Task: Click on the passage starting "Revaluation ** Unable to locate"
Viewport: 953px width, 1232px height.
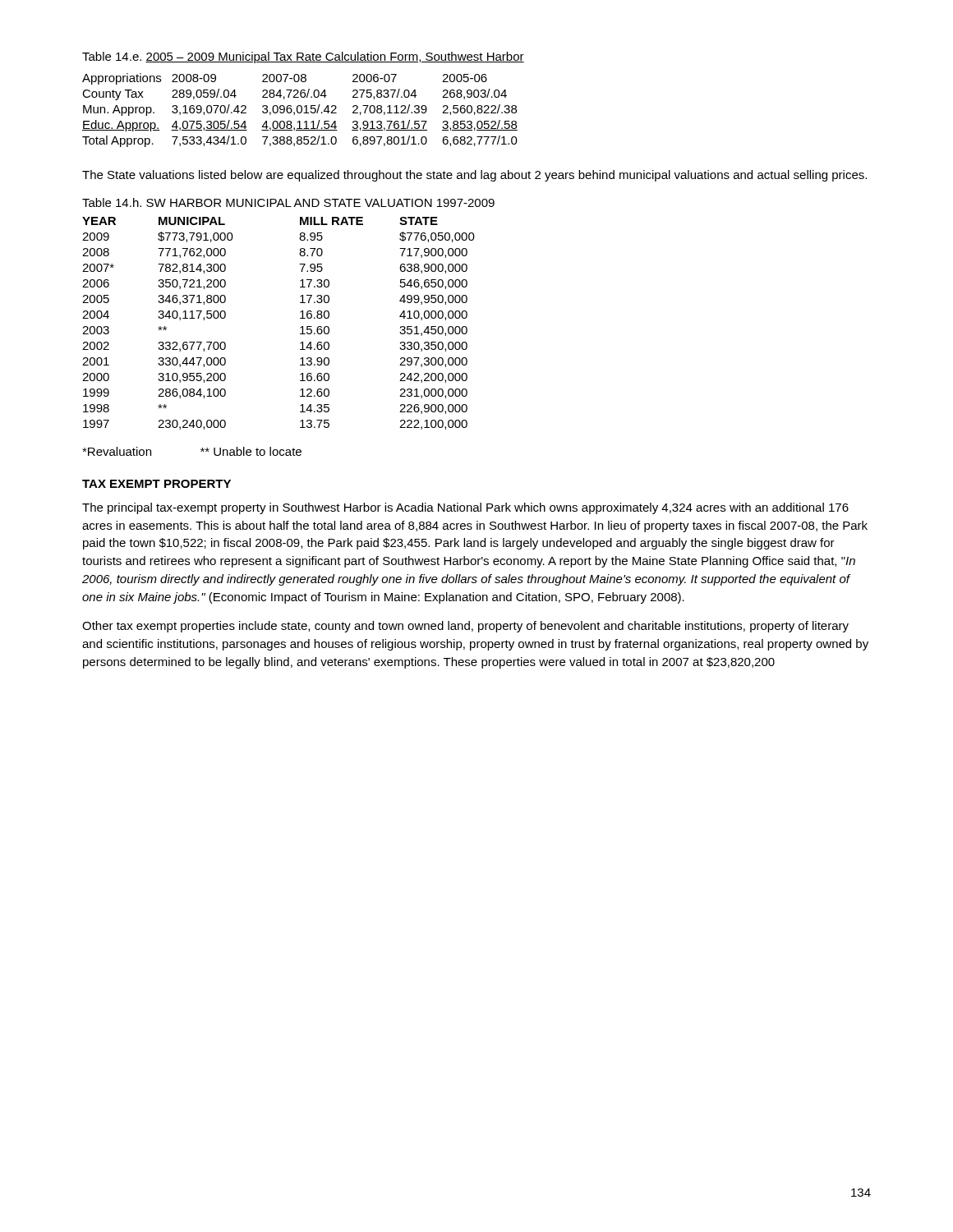Action: tap(192, 451)
